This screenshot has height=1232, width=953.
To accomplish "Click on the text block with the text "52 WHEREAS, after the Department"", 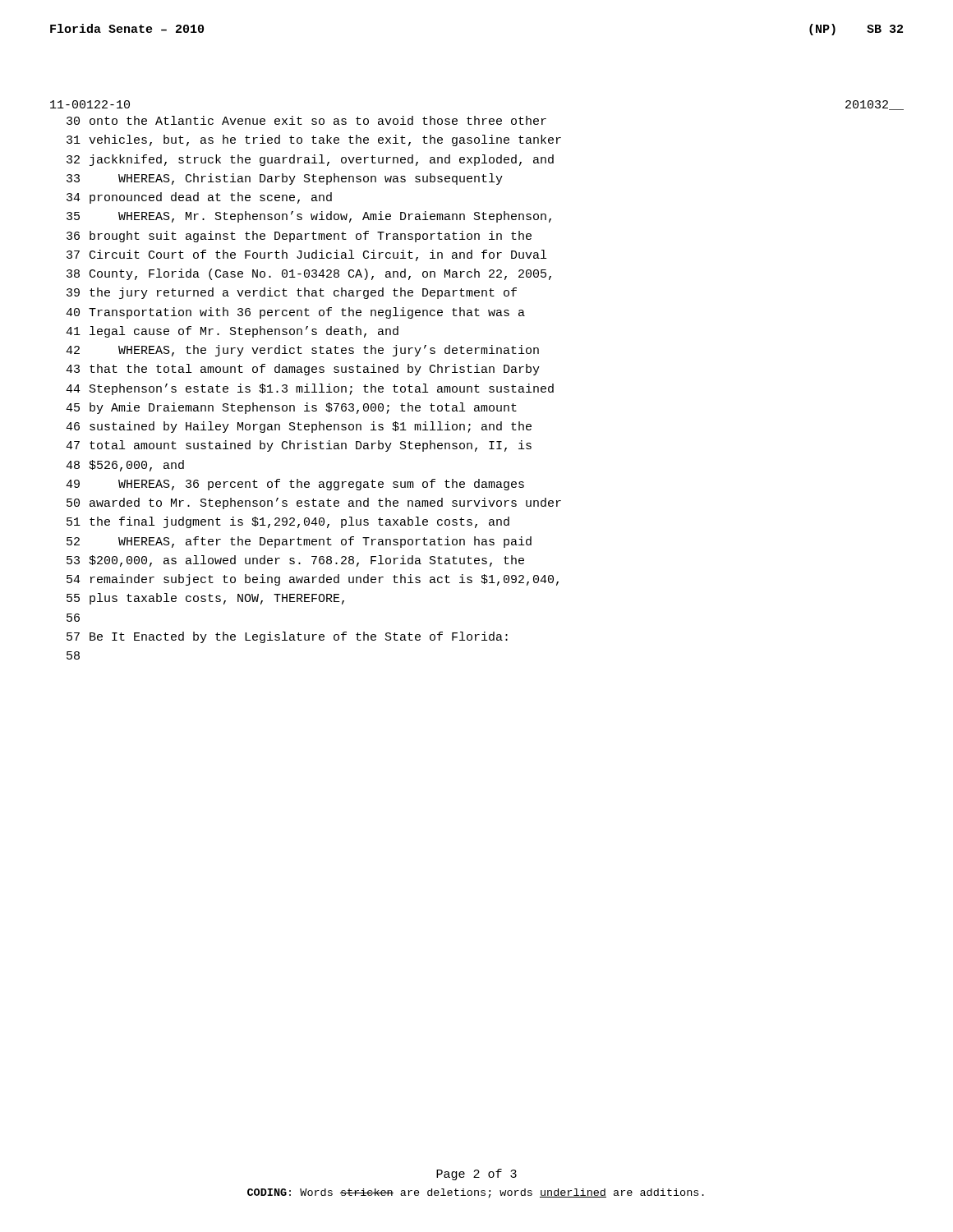I will (x=291, y=542).
